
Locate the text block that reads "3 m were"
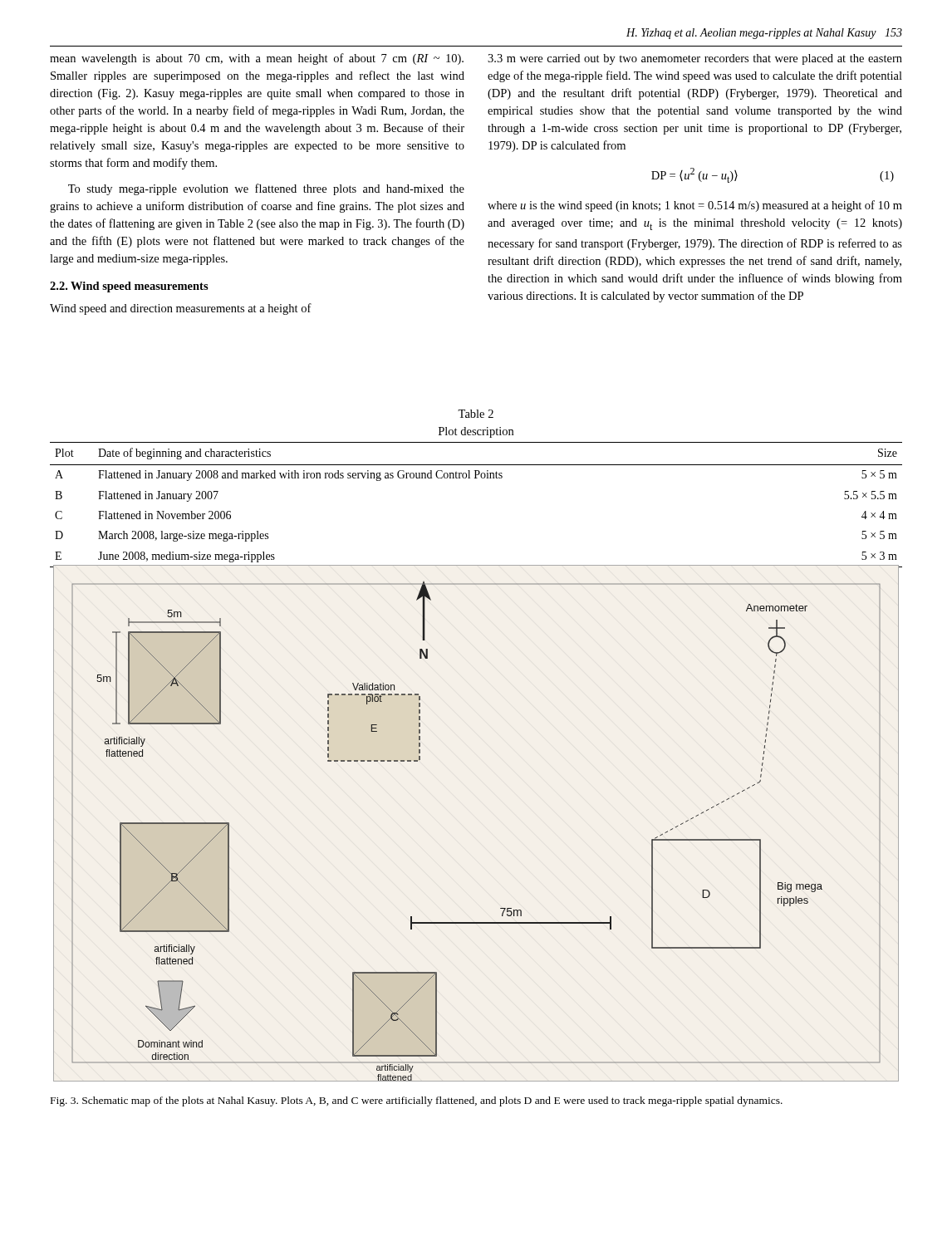695,102
